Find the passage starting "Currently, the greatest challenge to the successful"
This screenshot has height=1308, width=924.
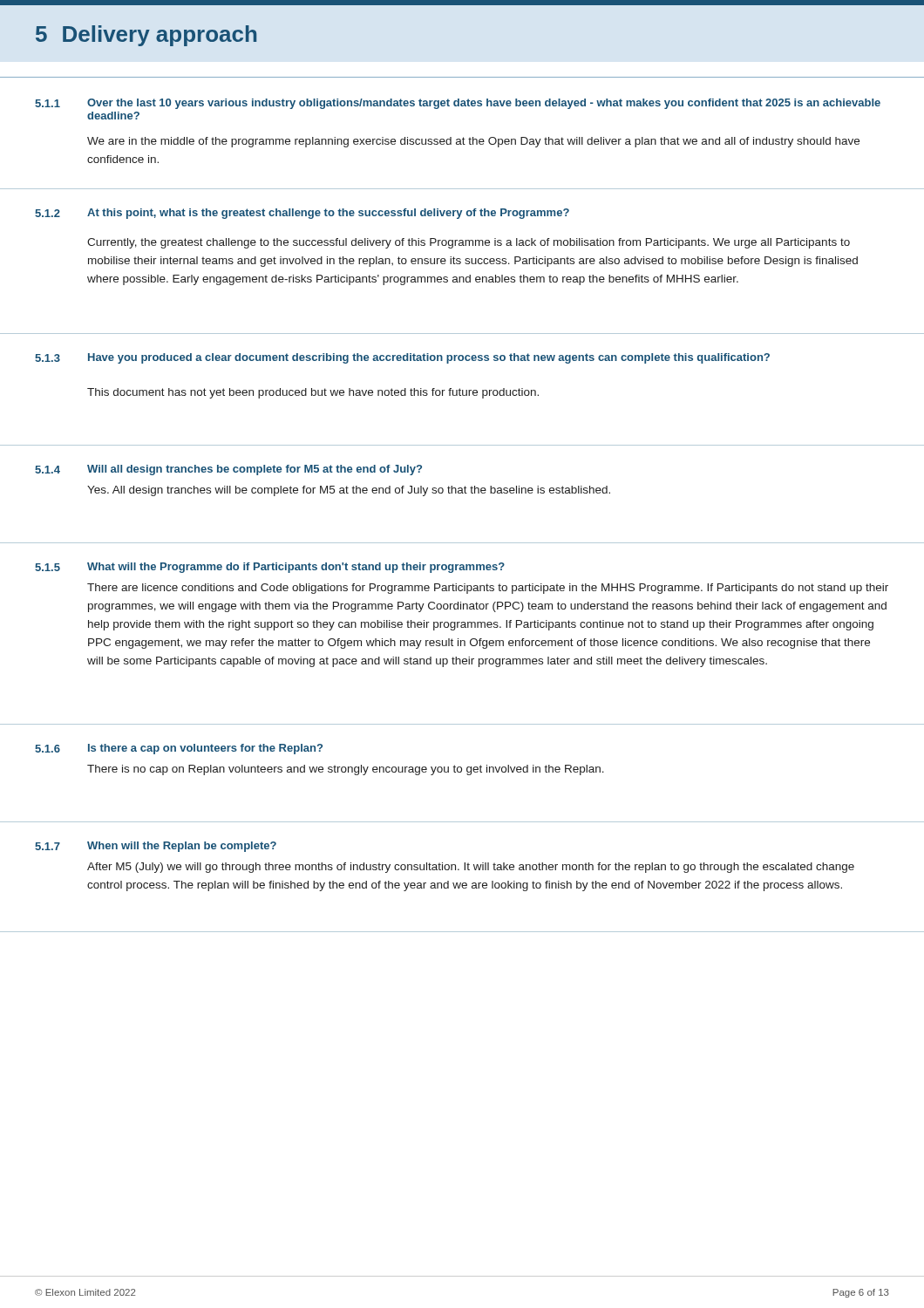tap(488, 261)
